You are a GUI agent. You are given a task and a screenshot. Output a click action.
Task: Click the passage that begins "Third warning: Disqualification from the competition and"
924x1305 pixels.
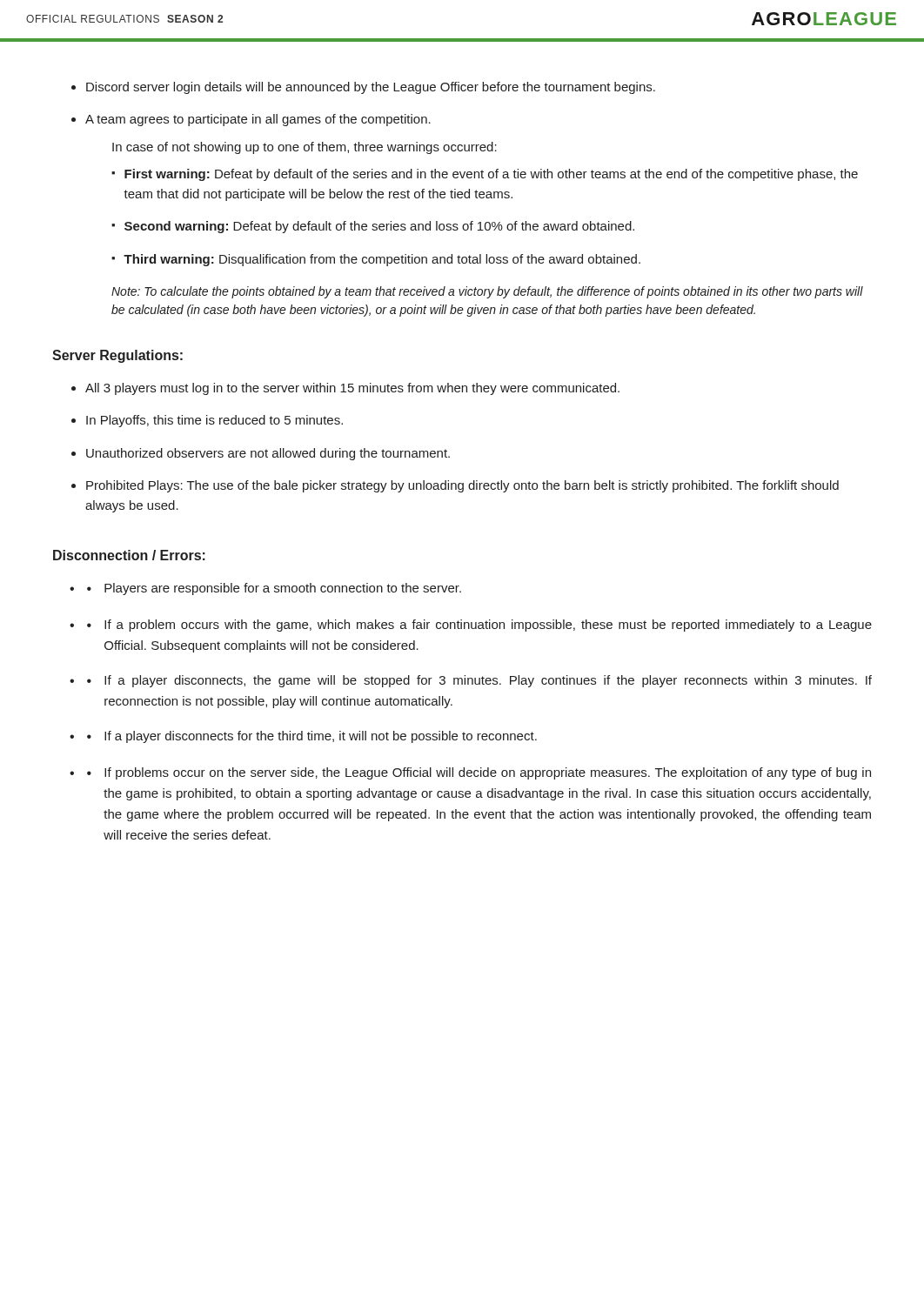[383, 258]
